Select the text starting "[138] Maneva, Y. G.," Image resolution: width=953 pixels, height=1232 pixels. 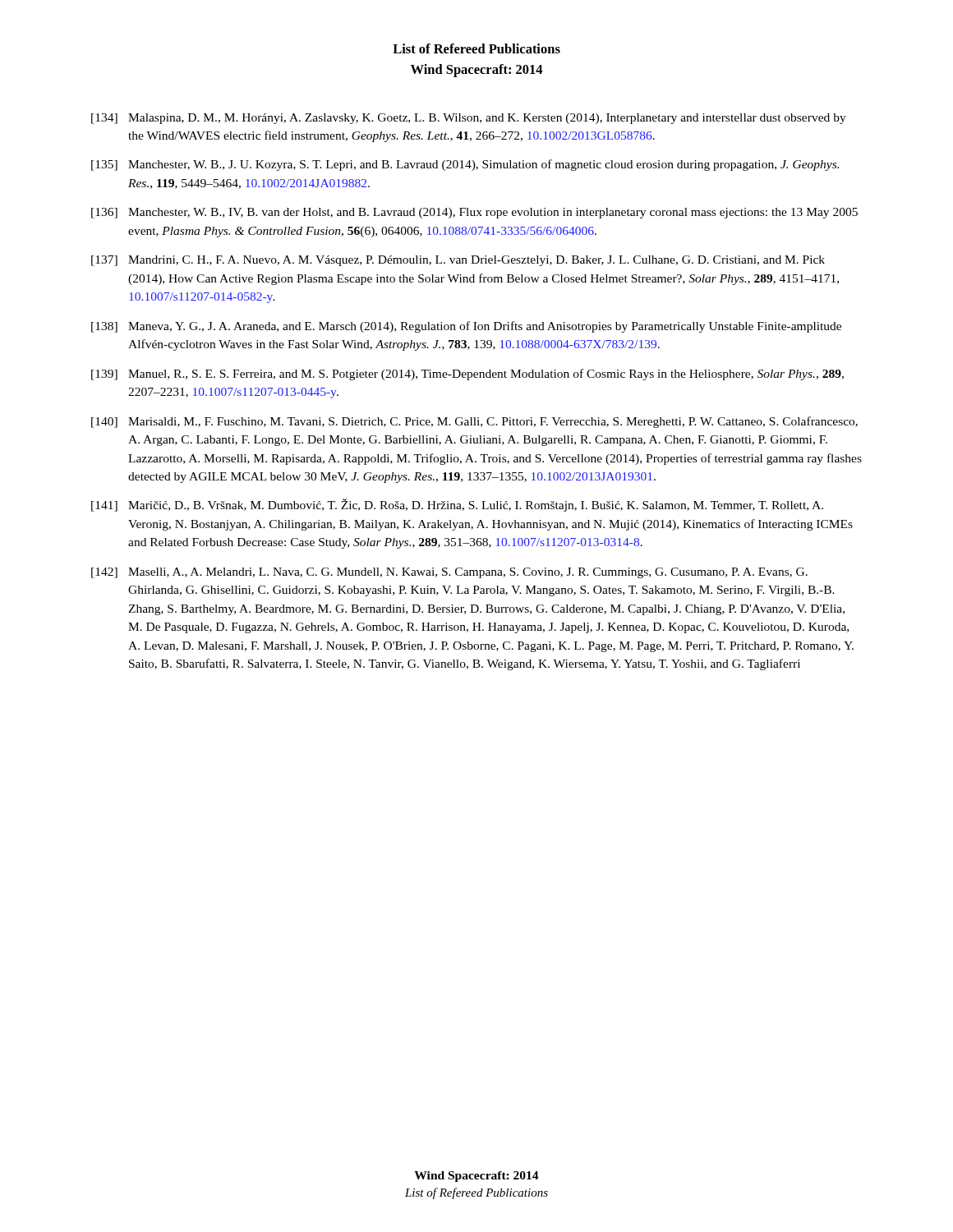pyautogui.click(x=476, y=335)
